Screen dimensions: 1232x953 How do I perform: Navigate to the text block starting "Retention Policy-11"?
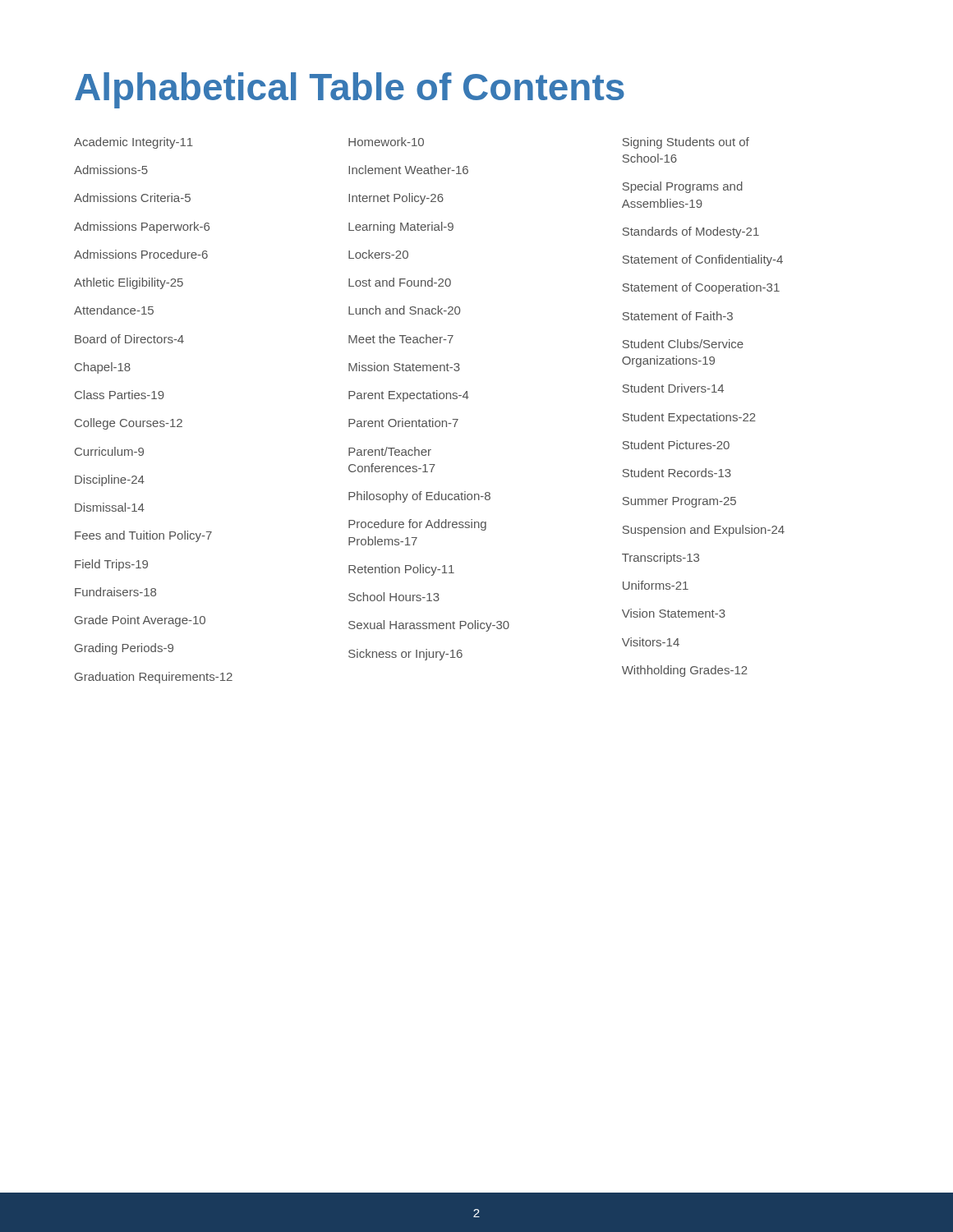[401, 569]
